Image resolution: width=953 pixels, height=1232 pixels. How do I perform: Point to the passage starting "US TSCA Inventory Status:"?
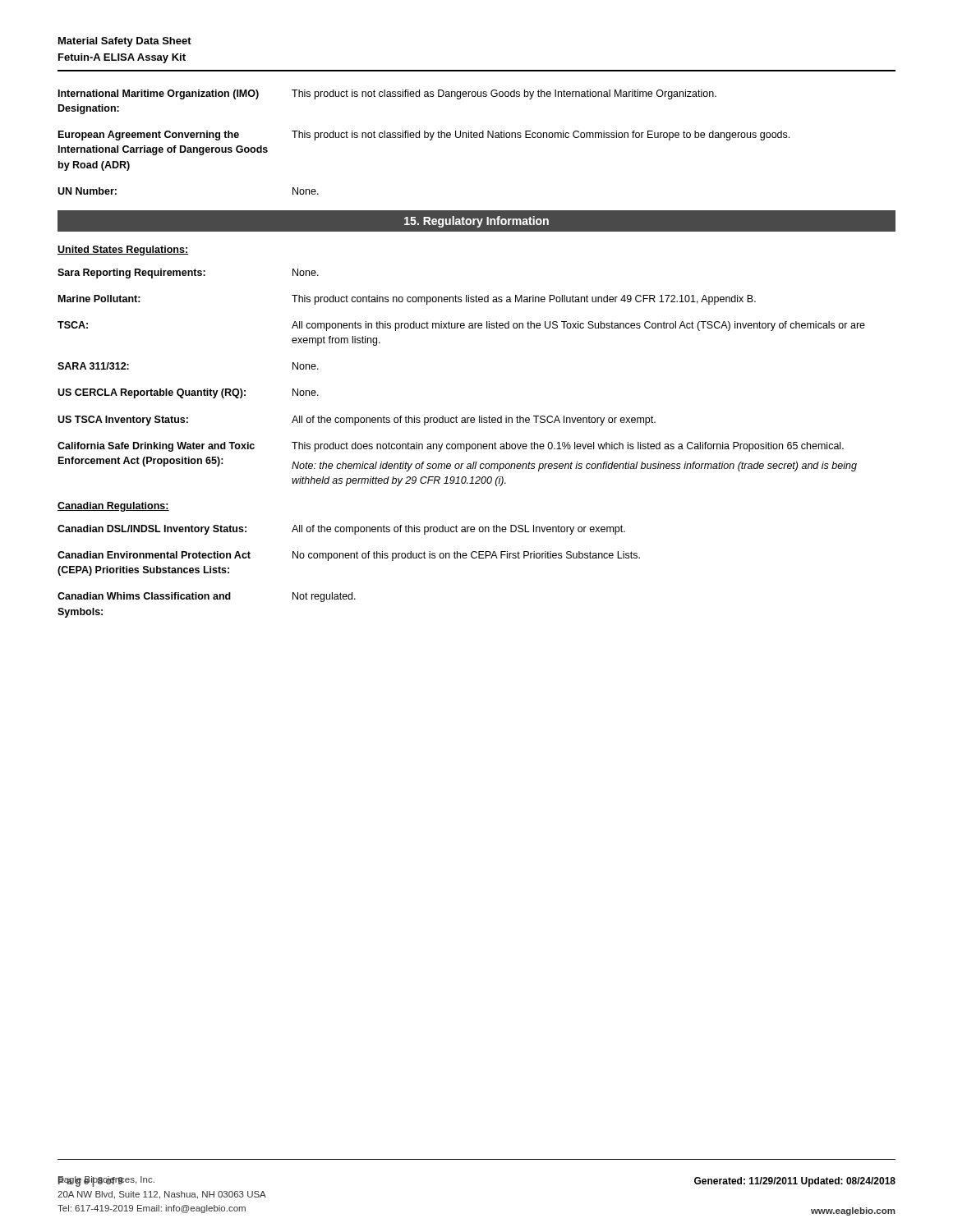click(476, 419)
